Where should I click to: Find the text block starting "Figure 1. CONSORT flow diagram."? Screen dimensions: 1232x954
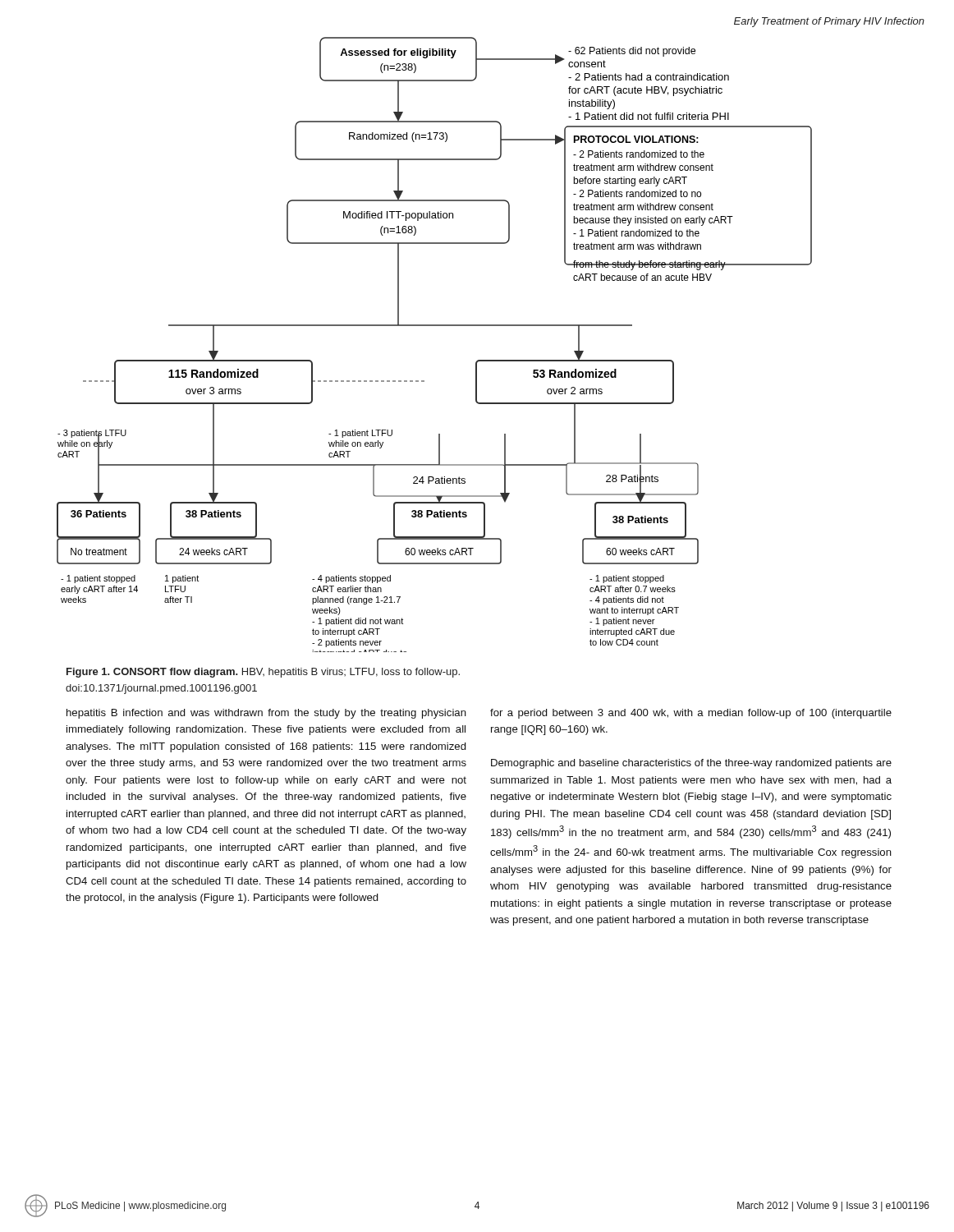click(263, 679)
